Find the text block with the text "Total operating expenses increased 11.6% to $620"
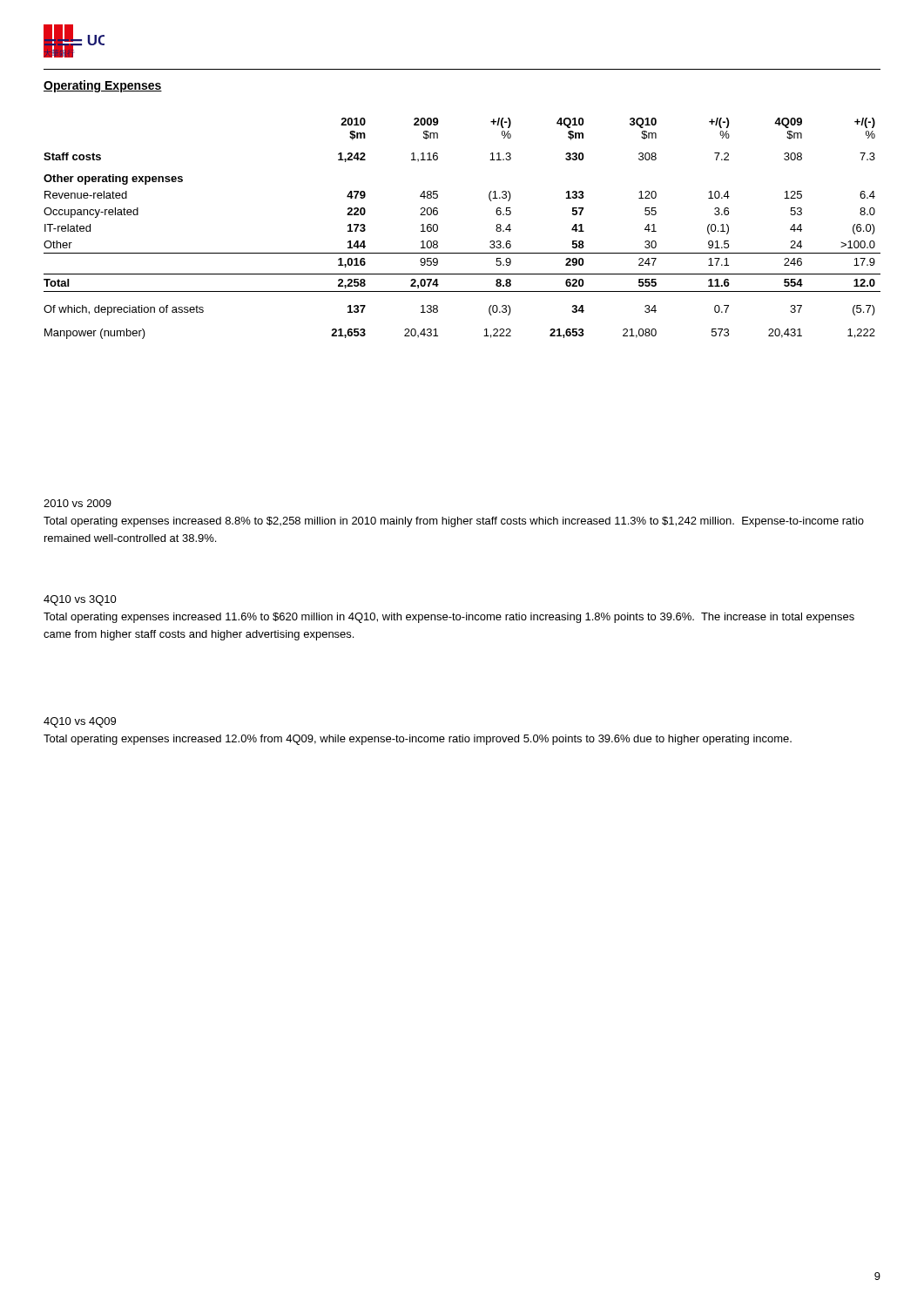Screen dimensions: 1307x924 pos(449,625)
